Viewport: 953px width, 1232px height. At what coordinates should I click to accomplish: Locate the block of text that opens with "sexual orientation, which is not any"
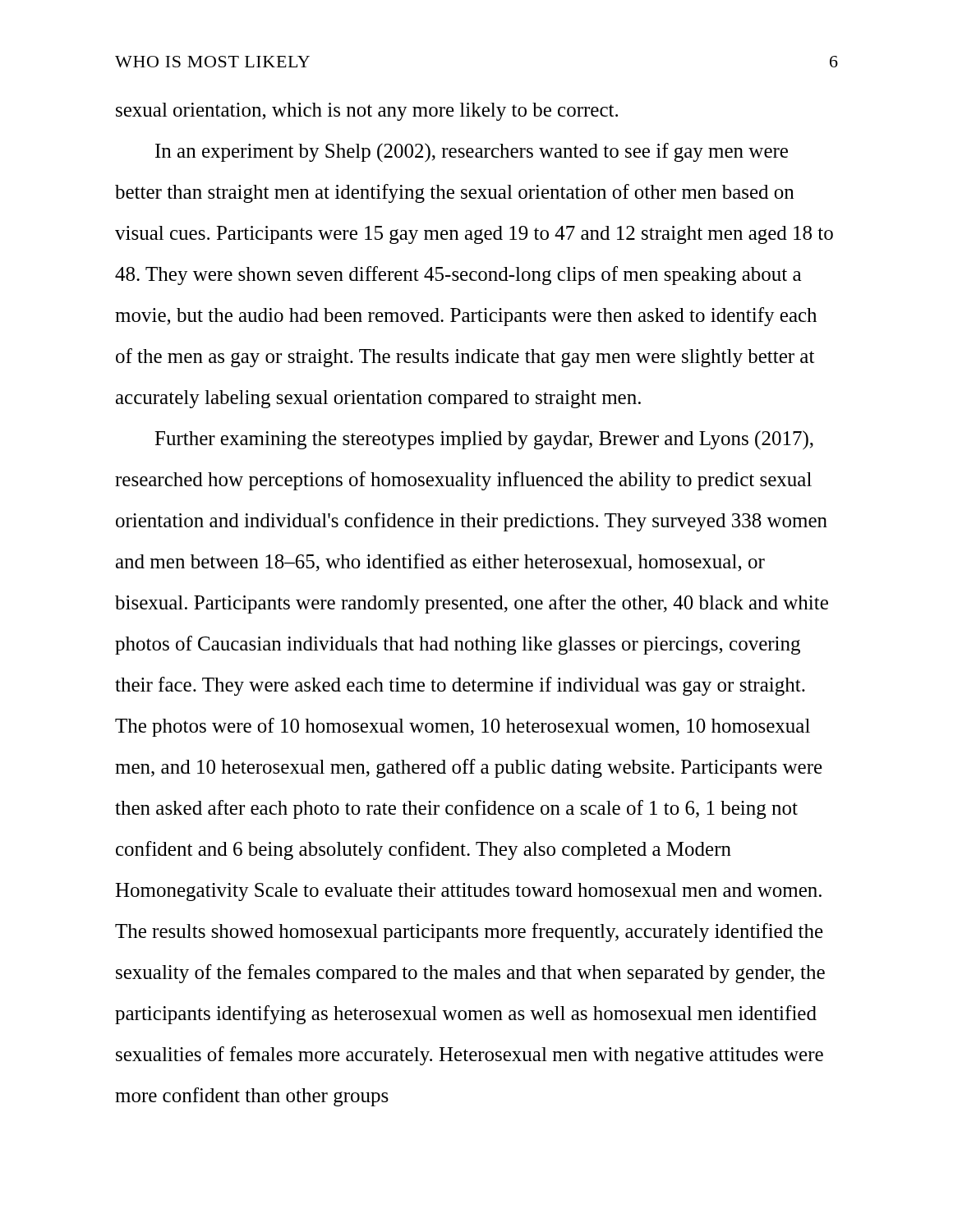point(476,110)
